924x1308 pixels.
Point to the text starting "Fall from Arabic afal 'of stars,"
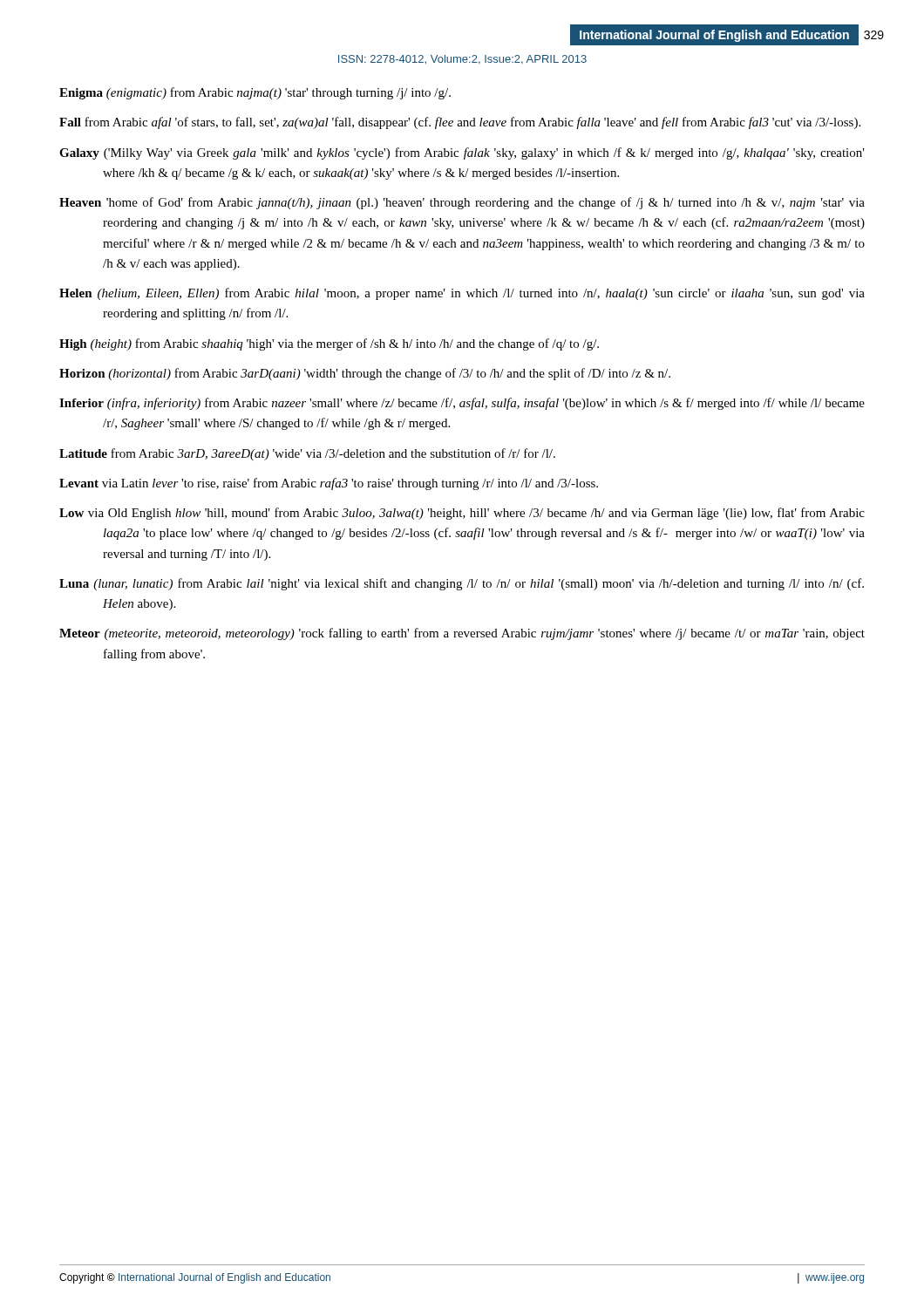click(460, 122)
